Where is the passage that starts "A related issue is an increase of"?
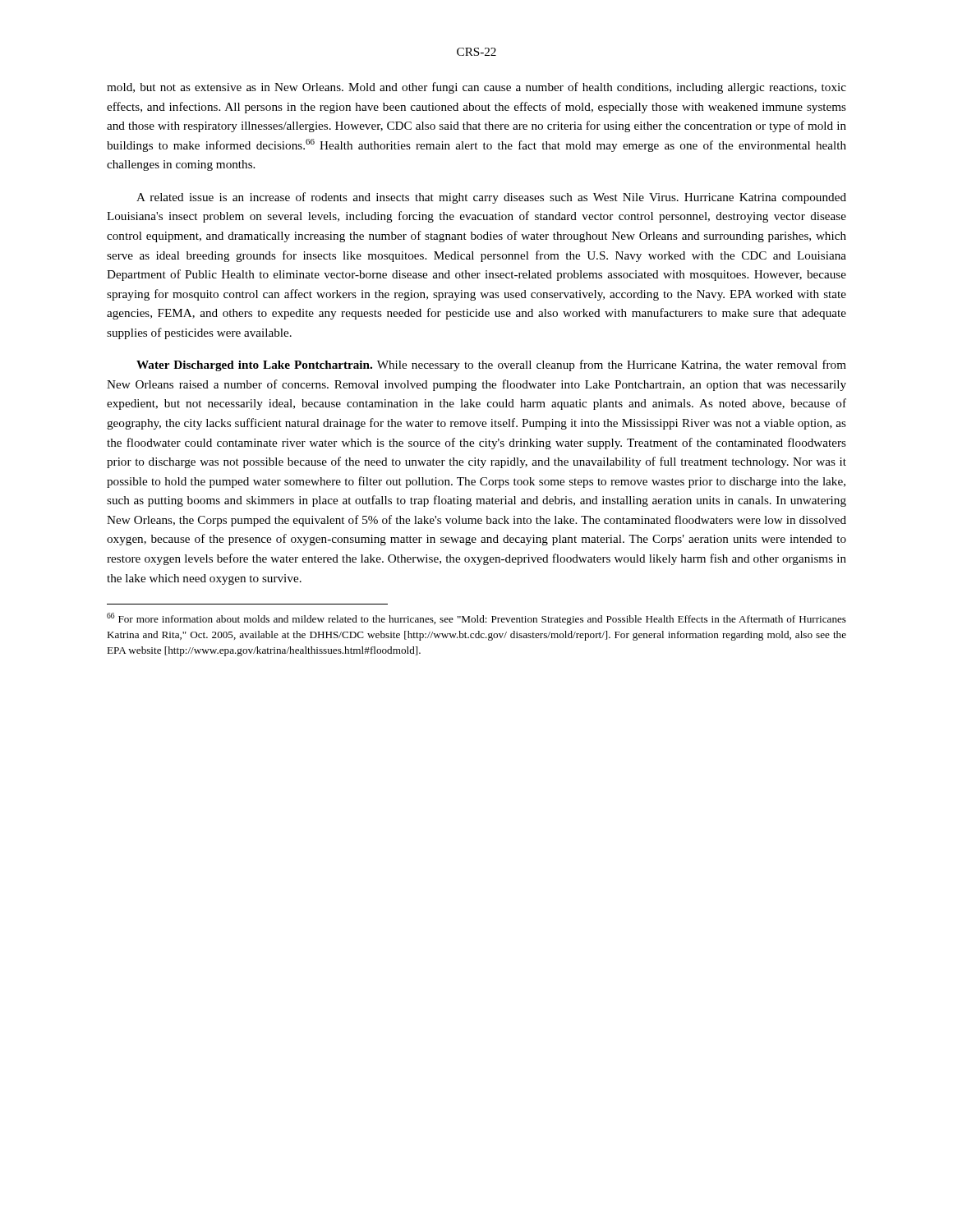Screen dimensions: 1232x953 [476, 264]
